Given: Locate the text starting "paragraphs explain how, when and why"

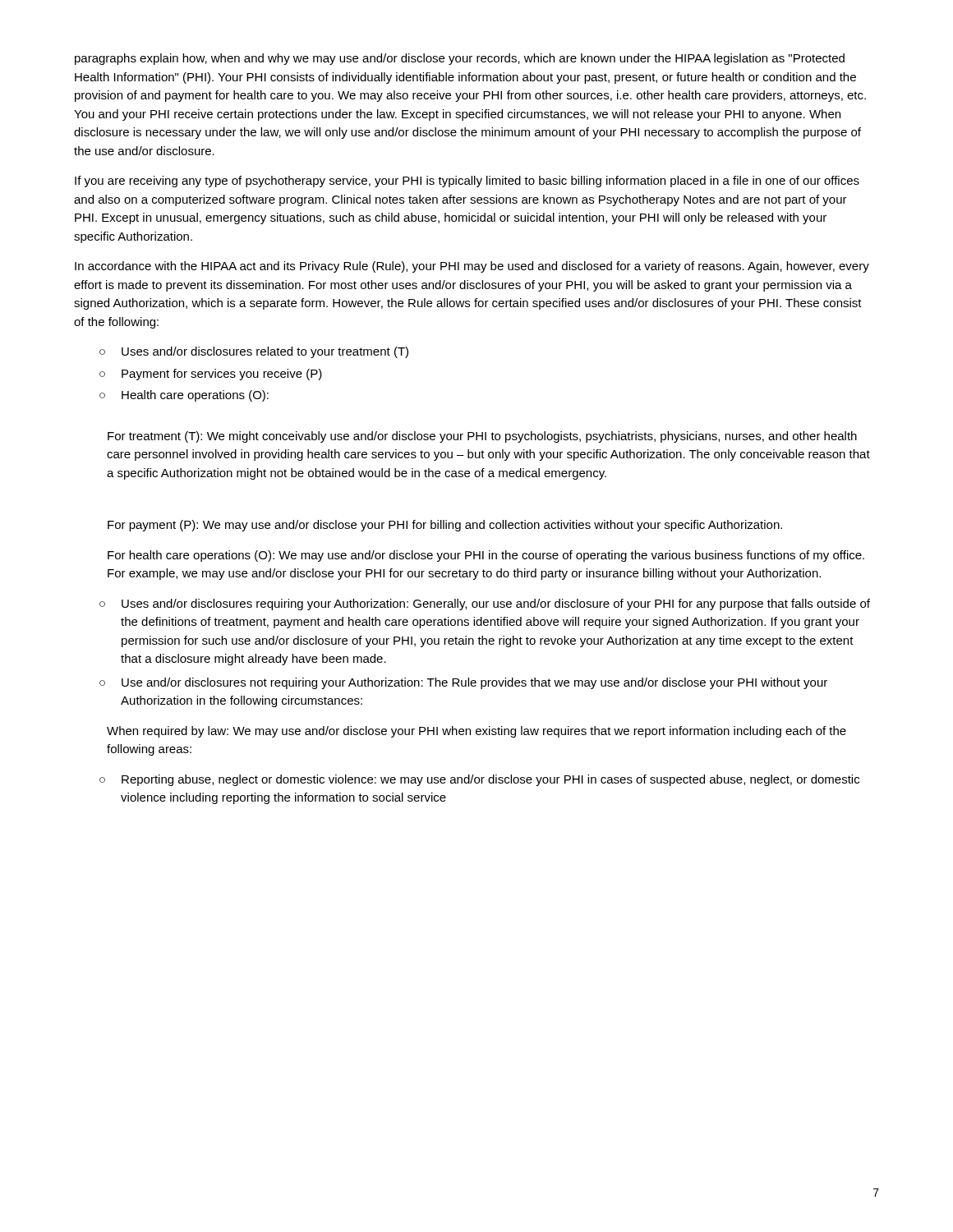Looking at the screenshot, I should click(x=470, y=104).
